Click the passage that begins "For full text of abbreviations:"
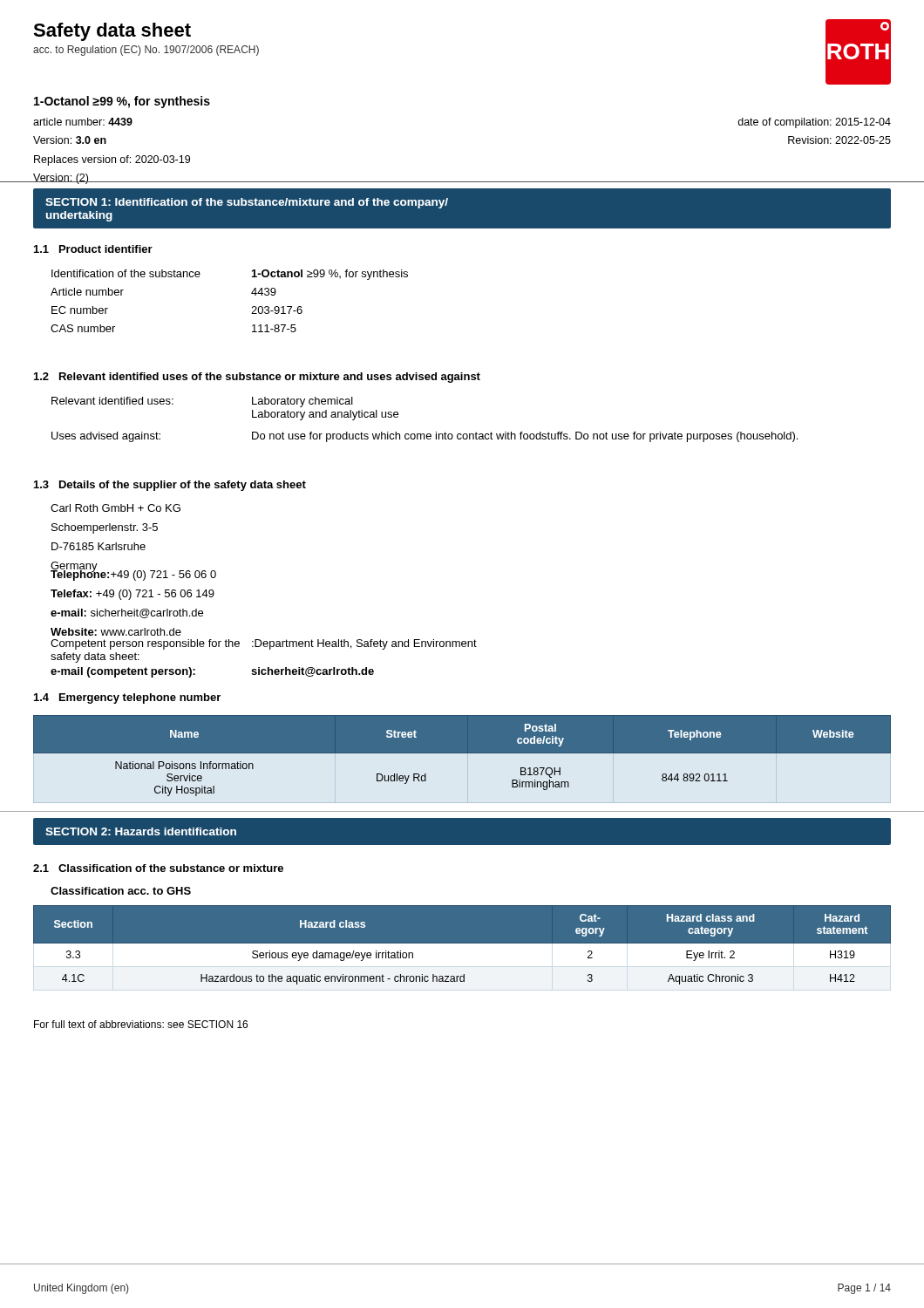 (141, 1025)
